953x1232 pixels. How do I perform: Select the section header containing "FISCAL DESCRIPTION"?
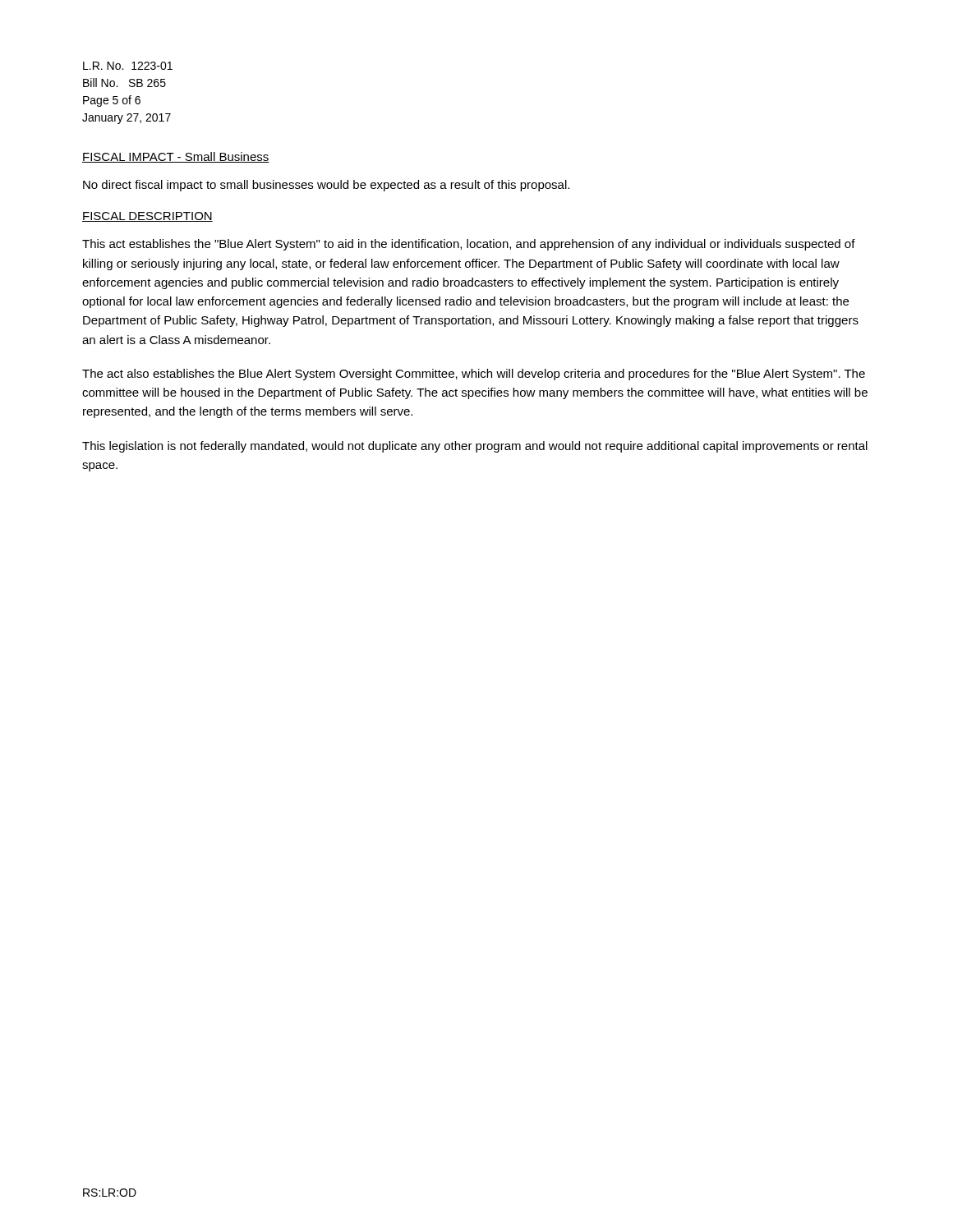point(147,216)
